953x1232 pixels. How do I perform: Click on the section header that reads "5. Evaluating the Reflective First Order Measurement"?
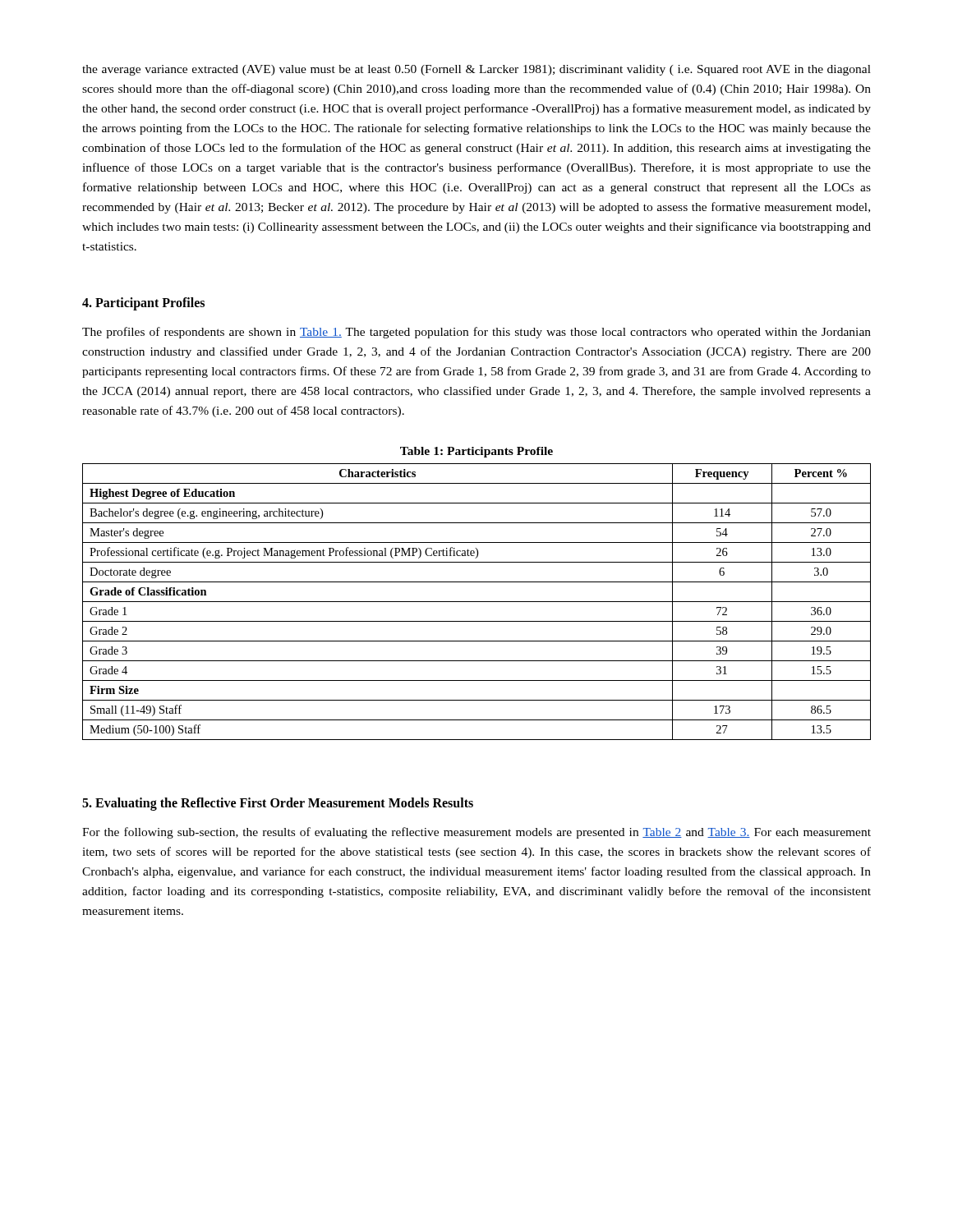278,803
